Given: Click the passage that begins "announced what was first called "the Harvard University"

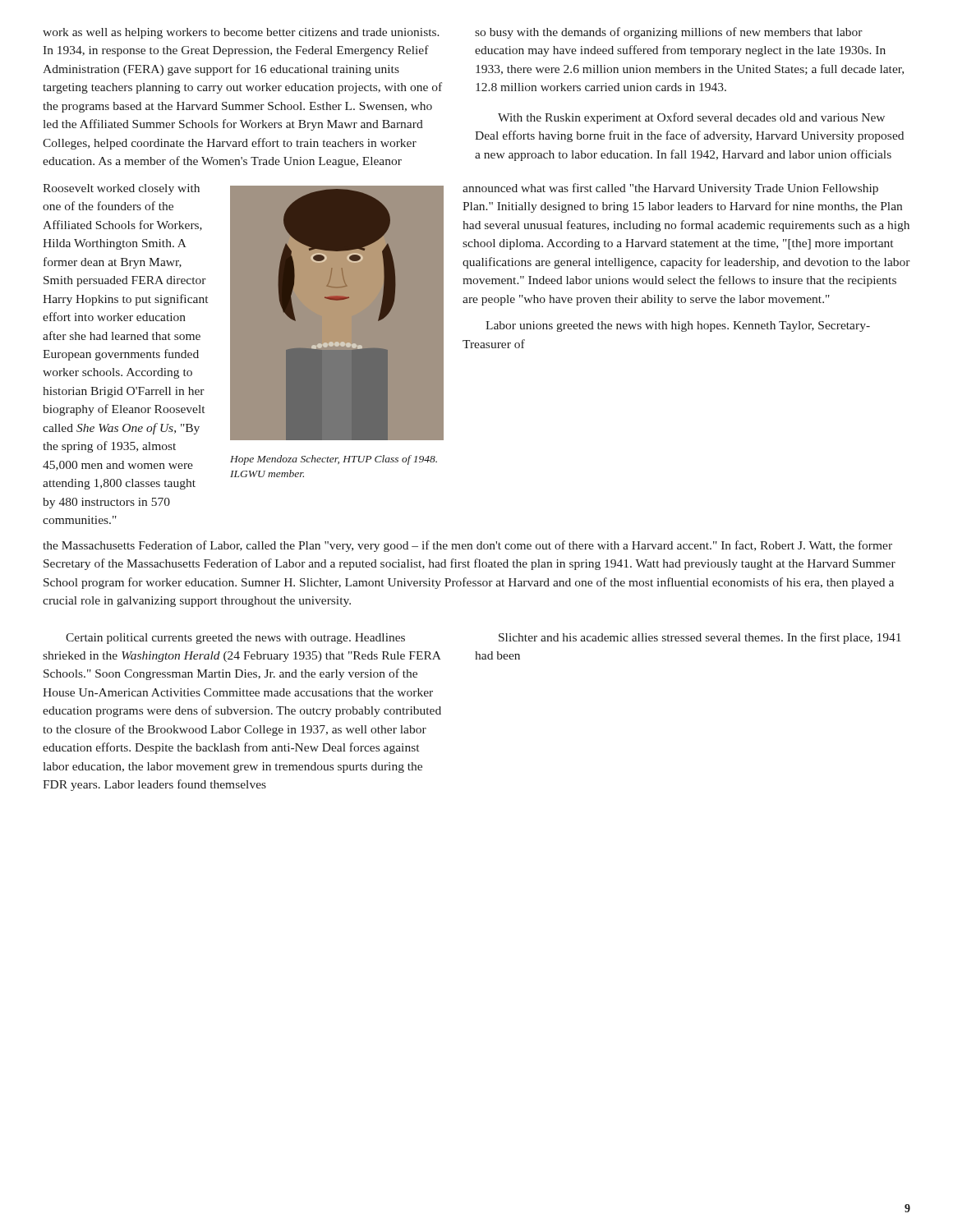Looking at the screenshot, I should coord(686,243).
